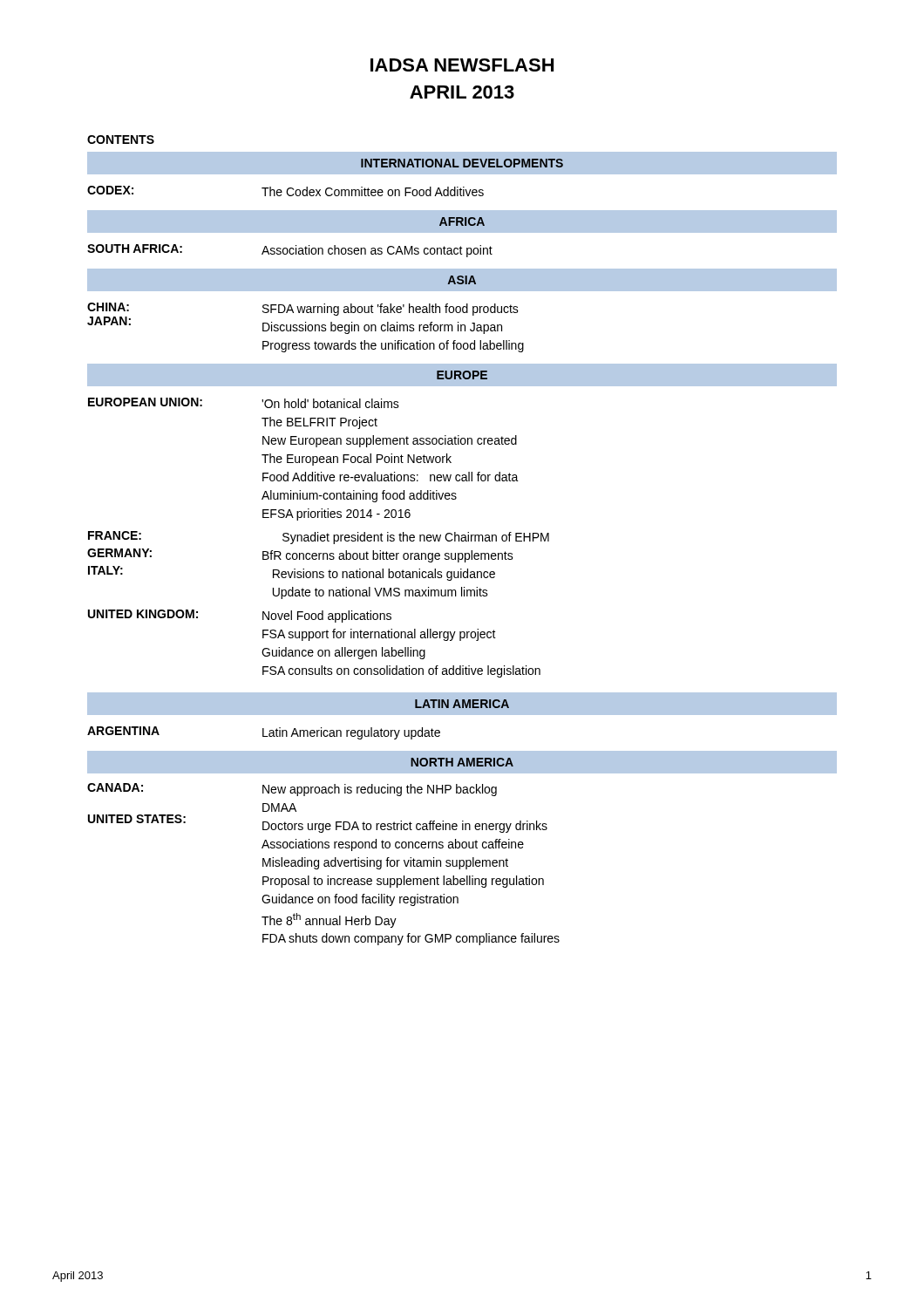The image size is (924, 1308).
Task: Navigate to the region starting "INTERNATIONAL DEVELOPMENTS"
Action: 462,163
